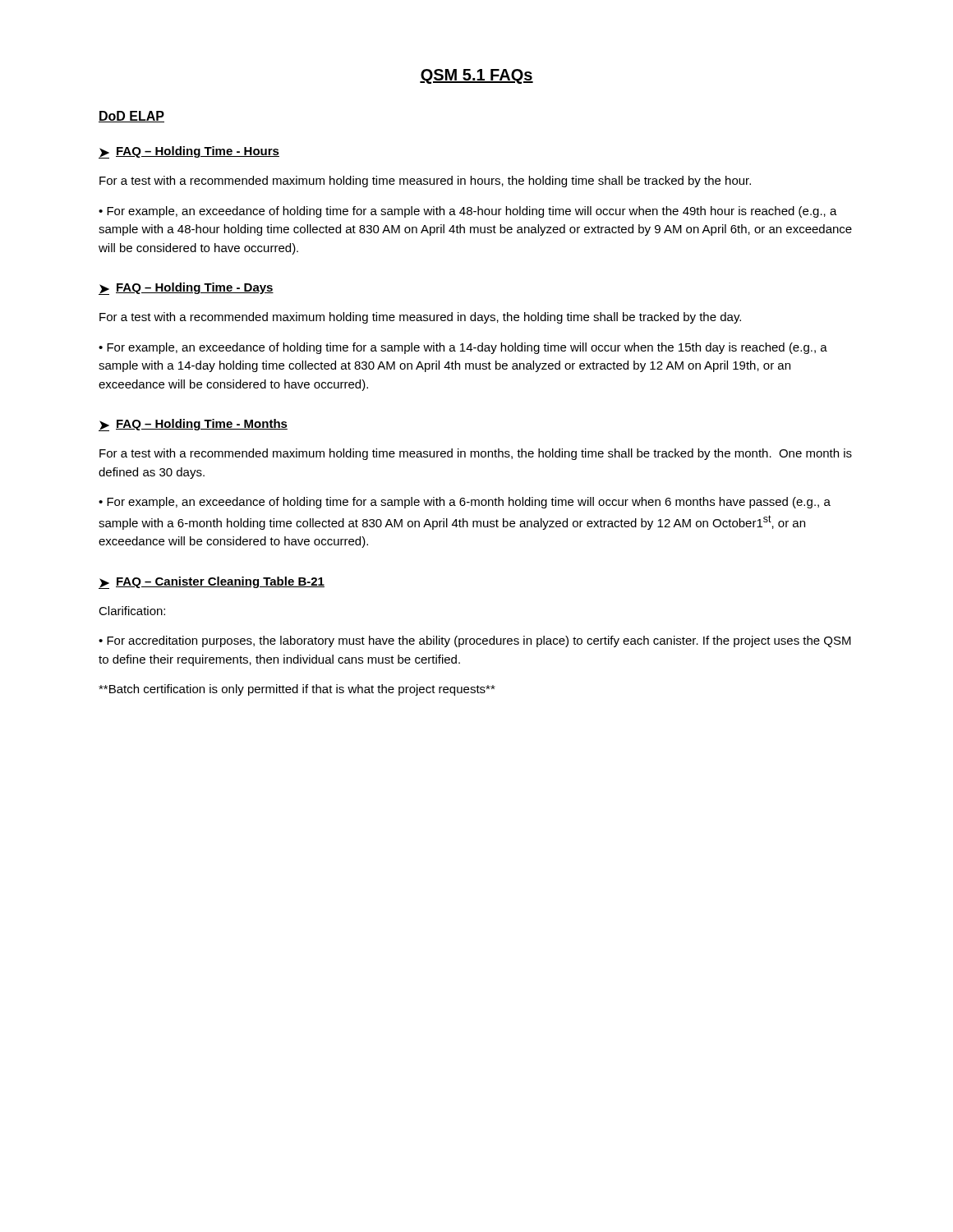Image resolution: width=953 pixels, height=1232 pixels.
Task: Locate the block of text that opens with "• For accreditation purposes, the laboratory"
Action: [475, 649]
